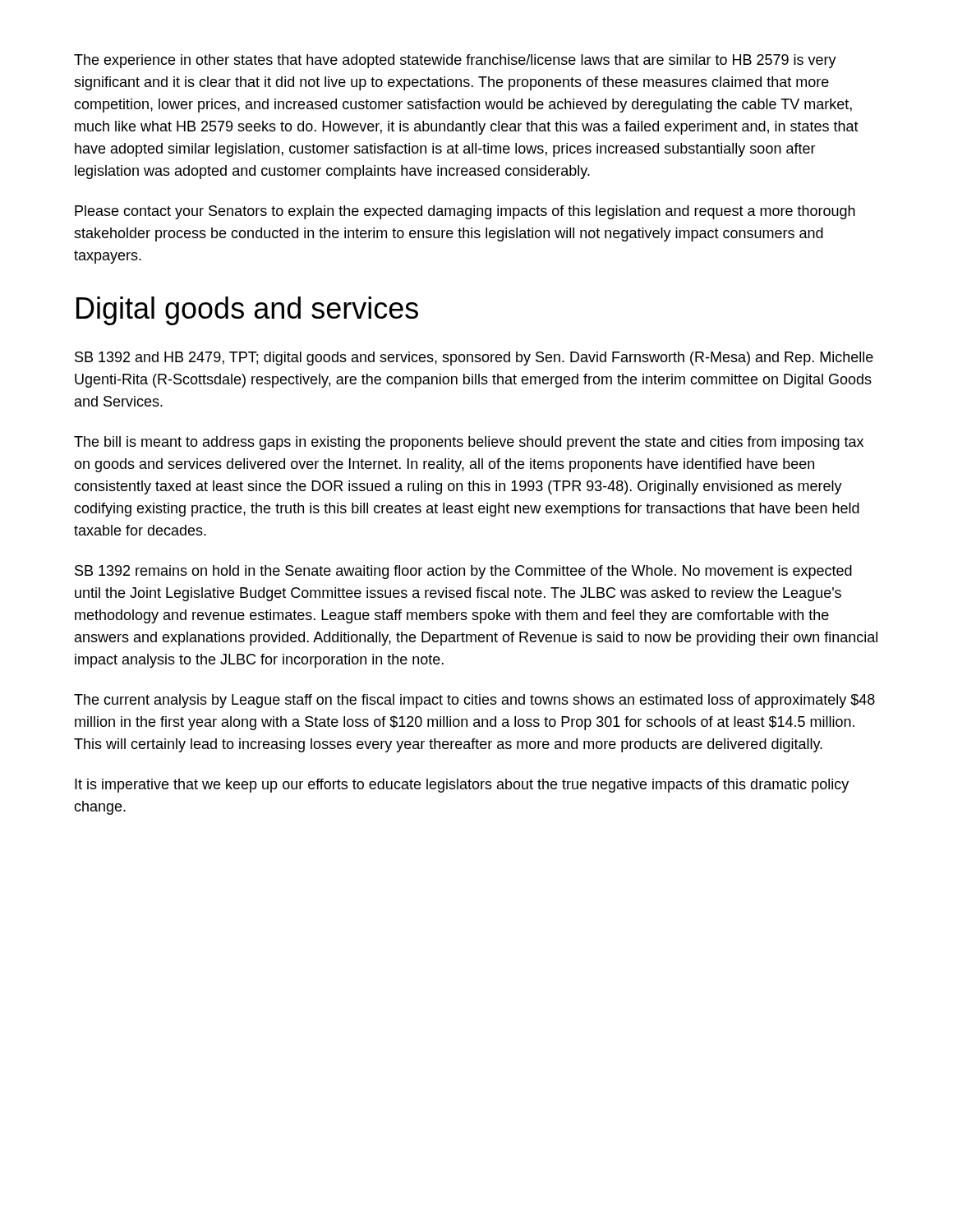Find the text block with the text "The current analysis by League"
The image size is (953, 1232).
(x=475, y=722)
